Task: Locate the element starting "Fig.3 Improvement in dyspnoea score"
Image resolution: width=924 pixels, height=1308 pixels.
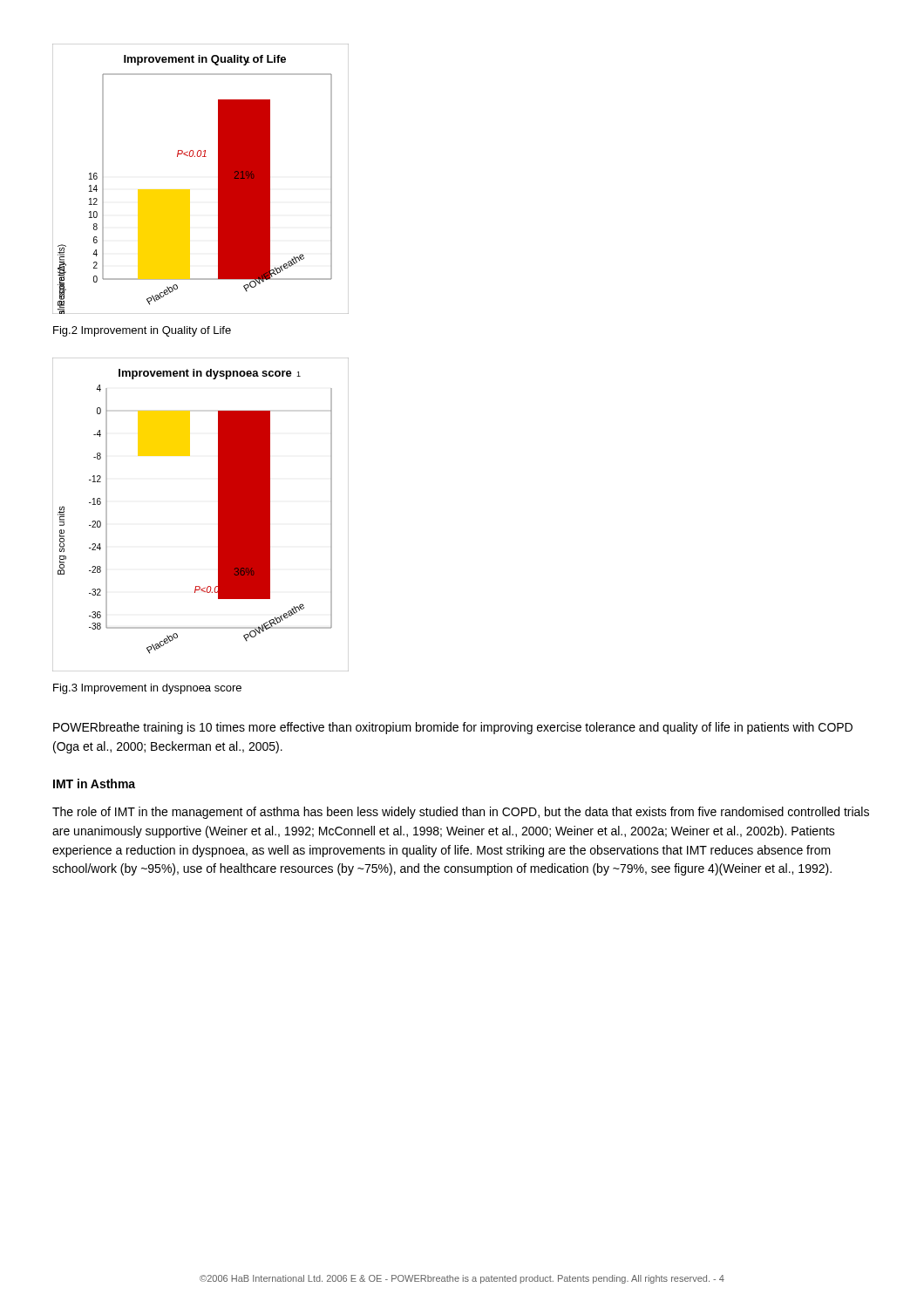Action: tap(147, 688)
